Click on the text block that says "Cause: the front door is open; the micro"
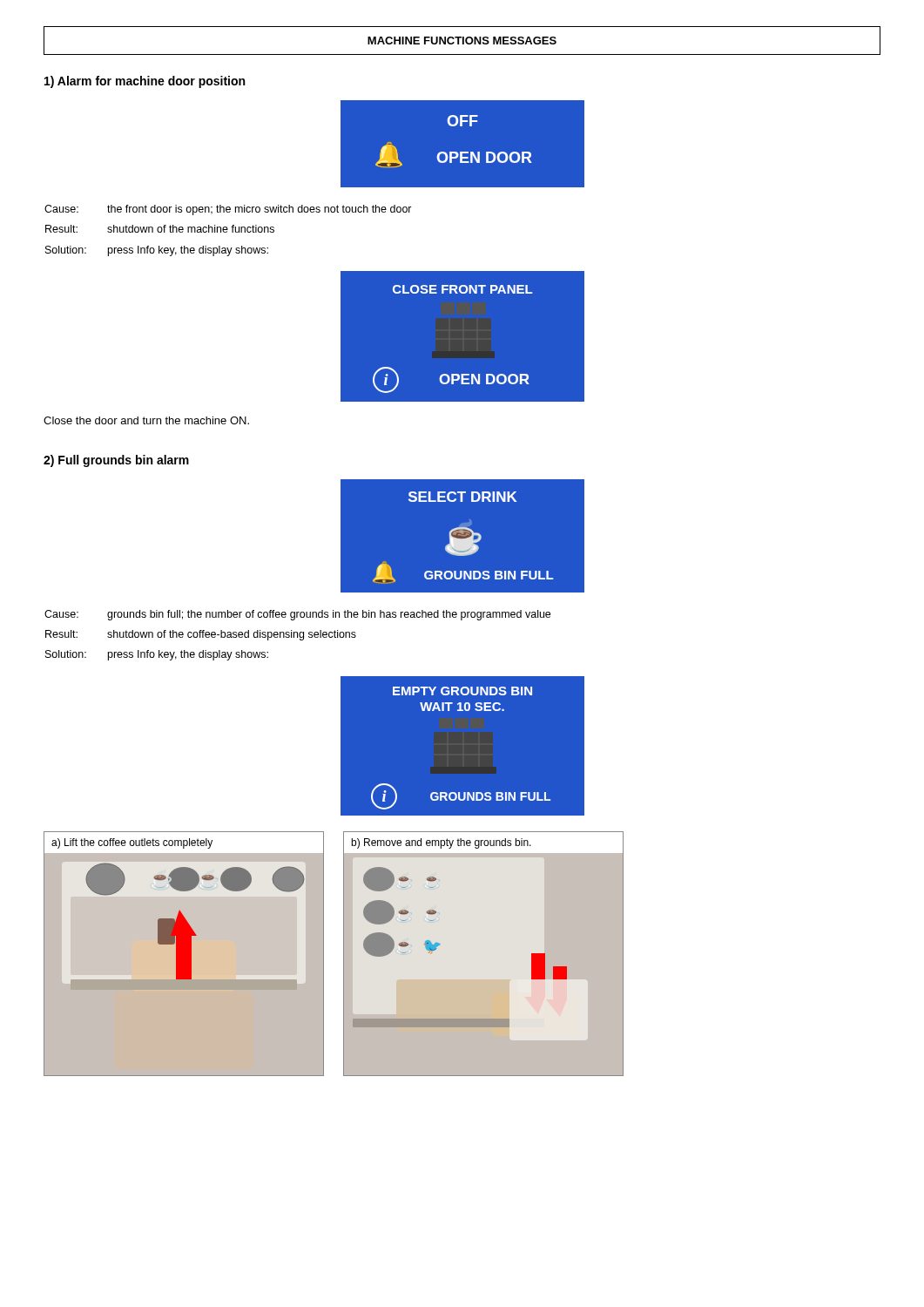 coord(228,230)
